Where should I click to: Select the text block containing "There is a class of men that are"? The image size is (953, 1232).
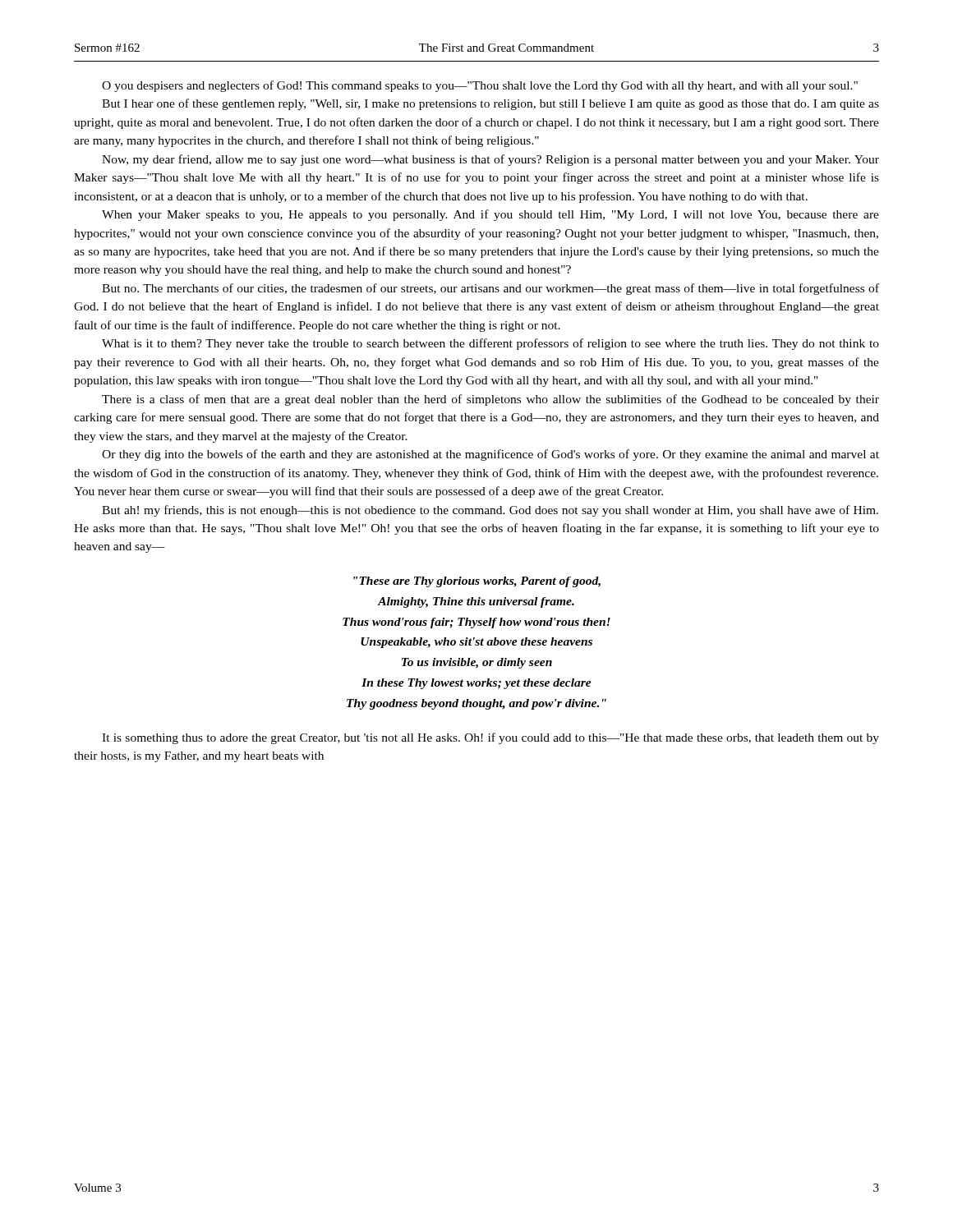tap(476, 418)
